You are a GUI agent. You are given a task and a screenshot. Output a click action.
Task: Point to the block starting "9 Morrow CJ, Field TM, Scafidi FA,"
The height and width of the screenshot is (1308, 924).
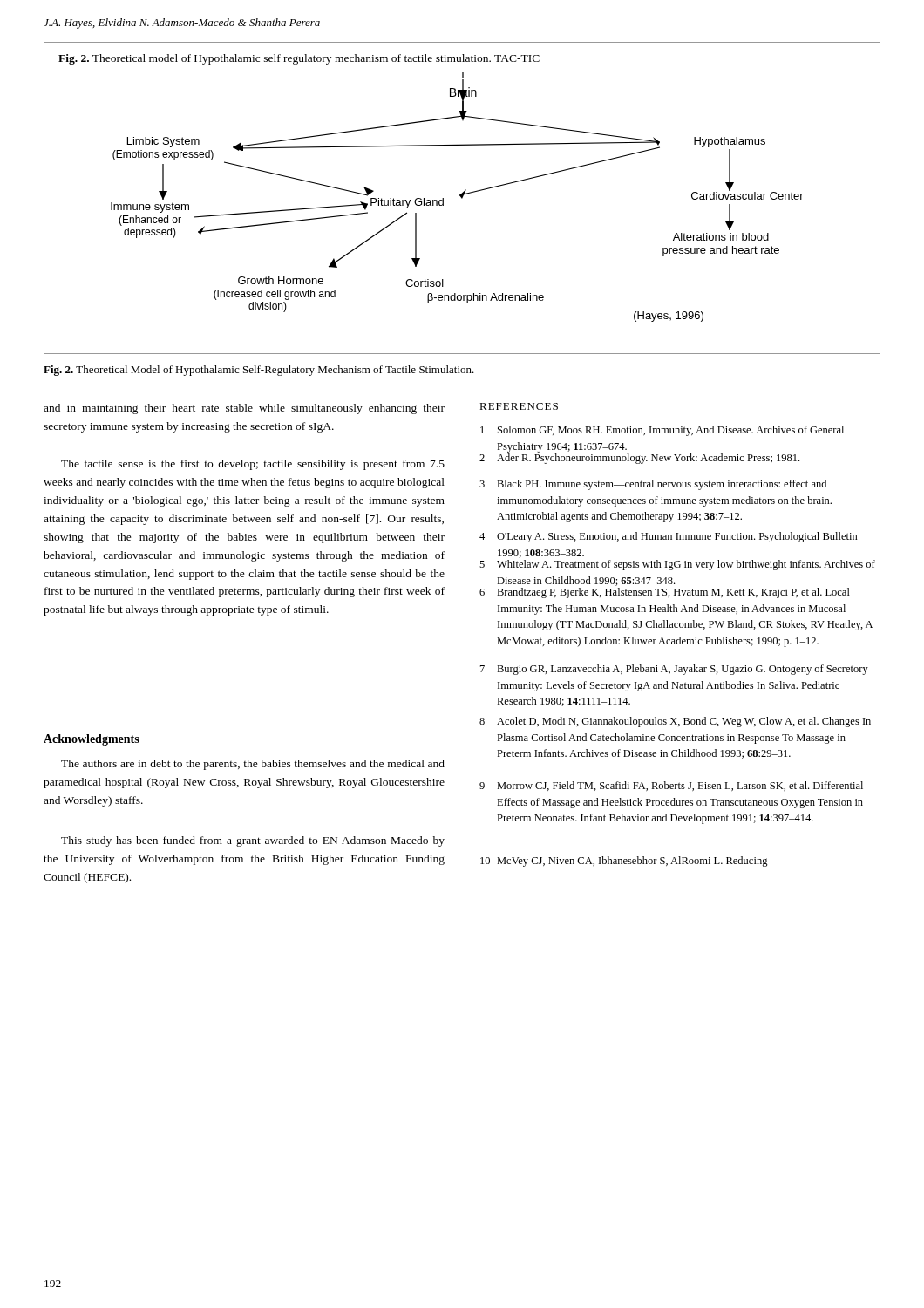(x=680, y=802)
